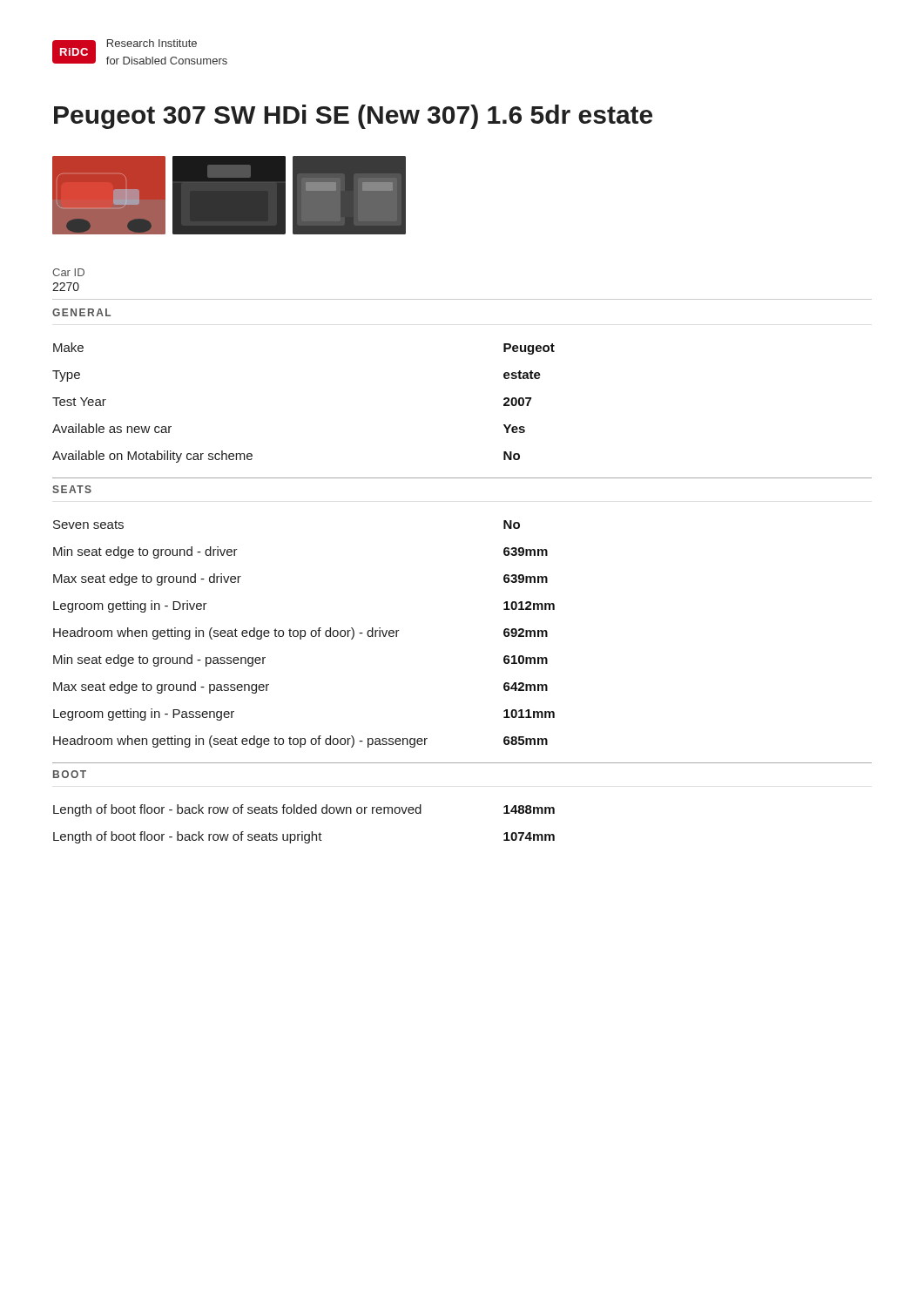The height and width of the screenshot is (1307, 924).
Task: Locate the table with the text "Test Year"
Action: click(462, 401)
